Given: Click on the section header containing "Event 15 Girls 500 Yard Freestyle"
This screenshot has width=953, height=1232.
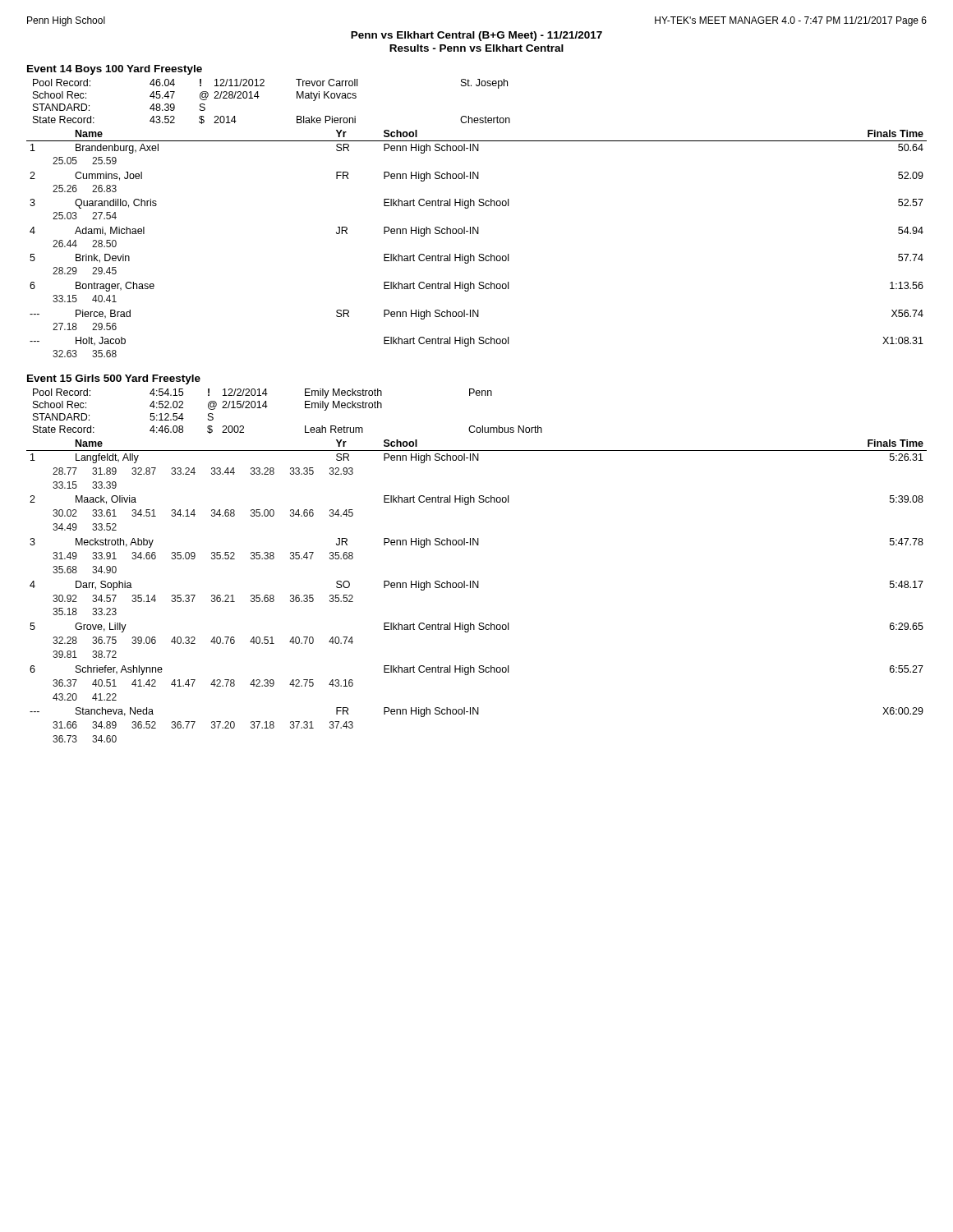Looking at the screenshot, I should 113,378.
